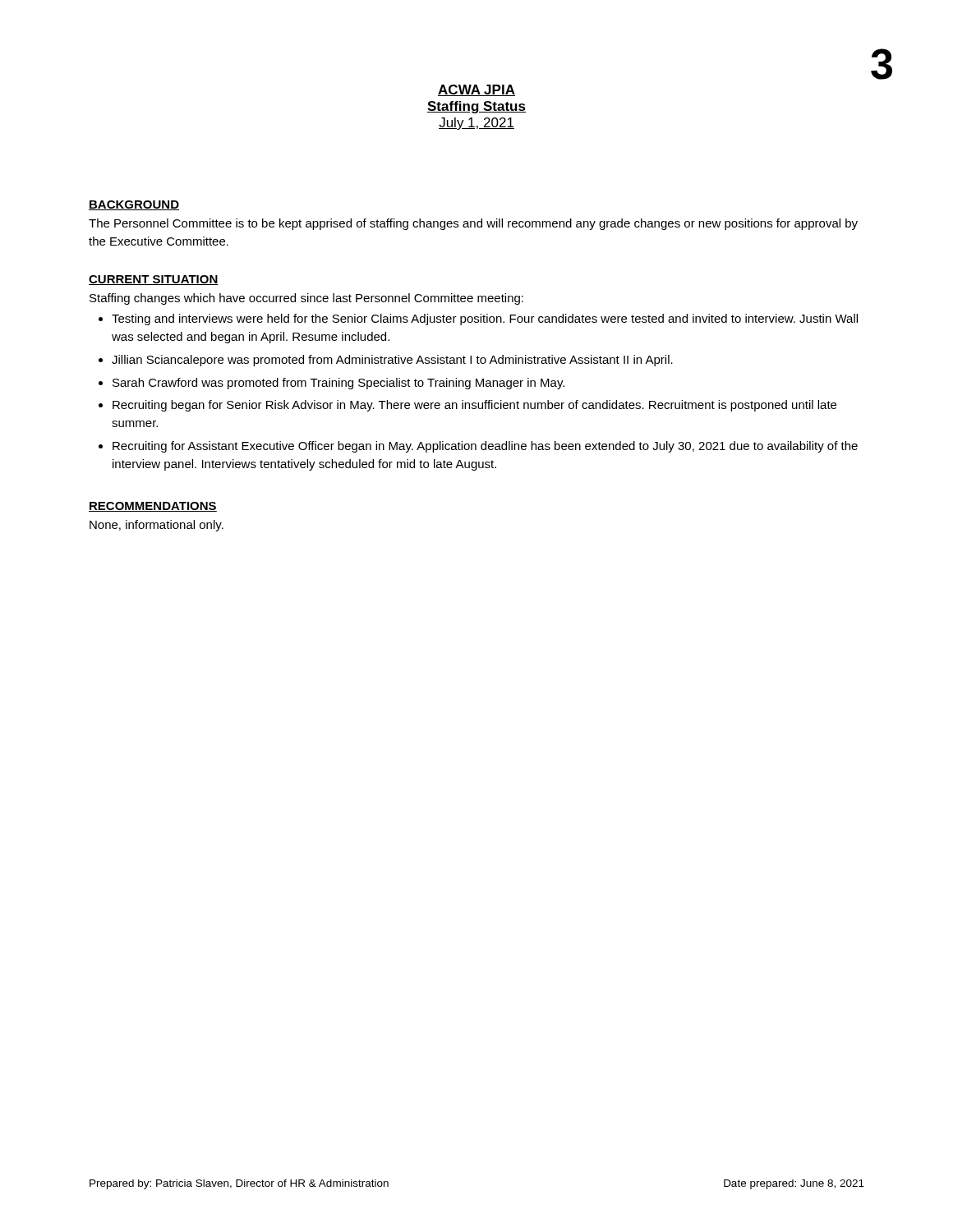Select the text block starting "Testing and interviews were held for"

click(x=485, y=327)
